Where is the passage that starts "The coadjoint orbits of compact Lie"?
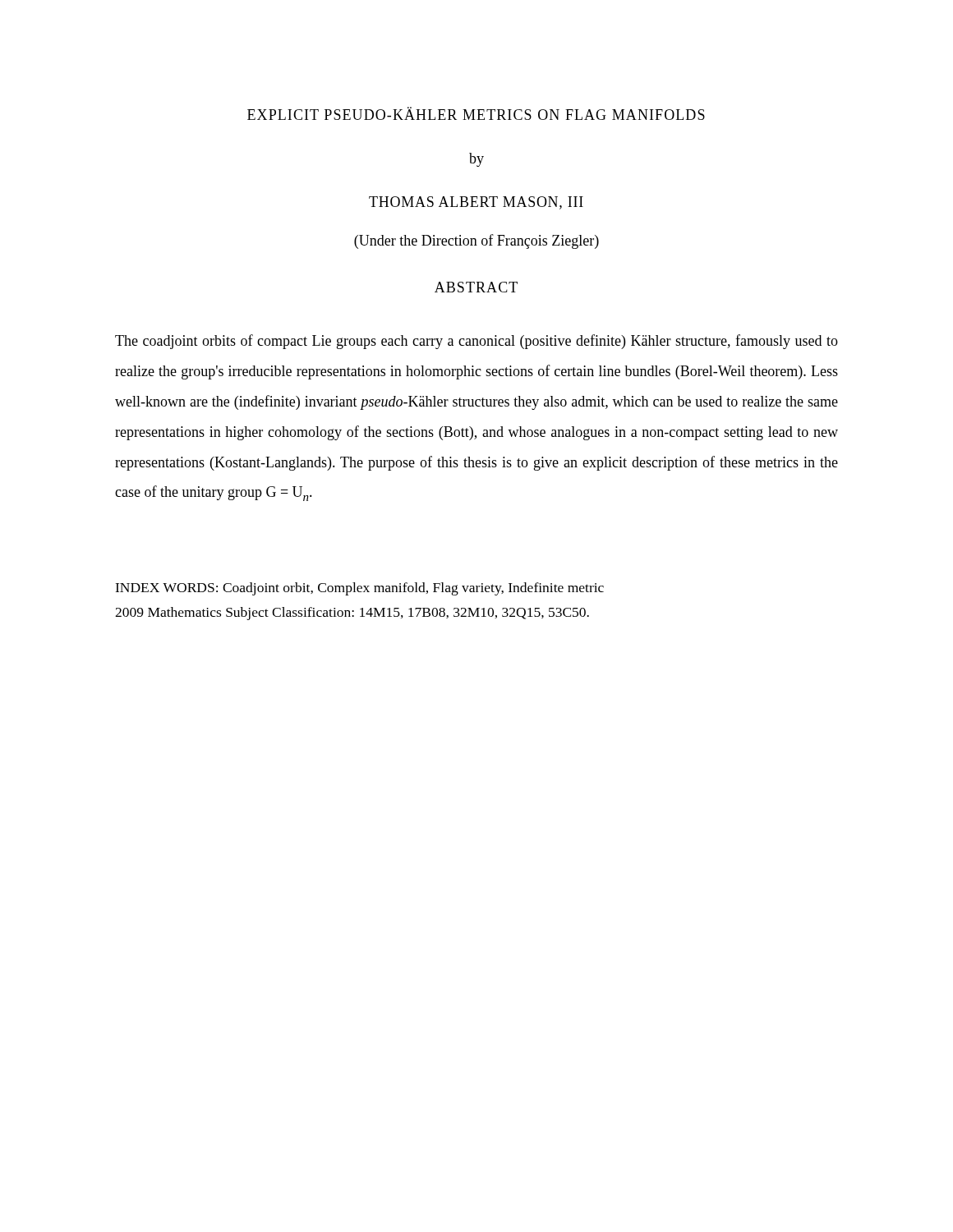 (x=476, y=418)
